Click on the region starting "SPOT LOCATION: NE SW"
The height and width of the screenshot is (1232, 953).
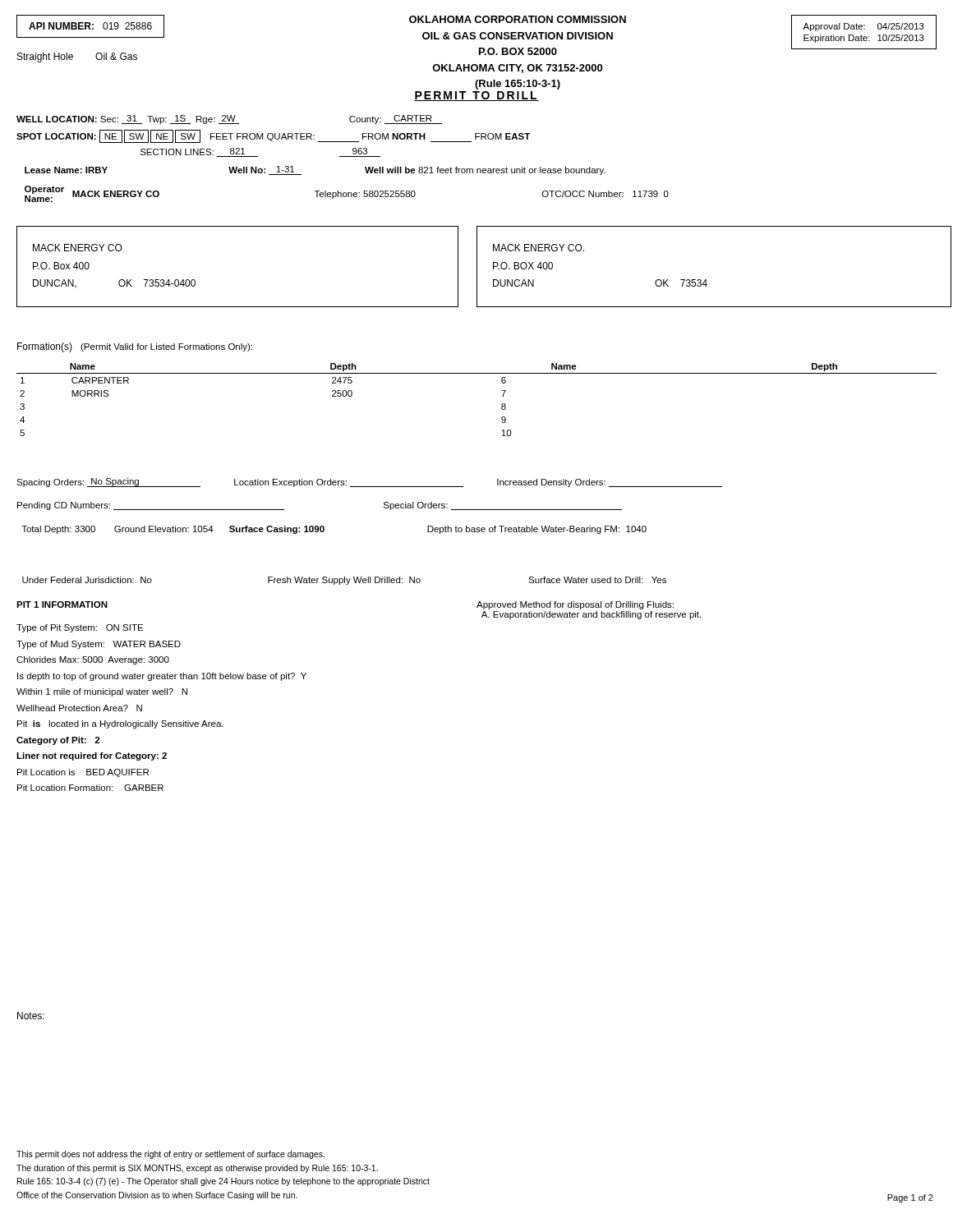click(273, 136)
